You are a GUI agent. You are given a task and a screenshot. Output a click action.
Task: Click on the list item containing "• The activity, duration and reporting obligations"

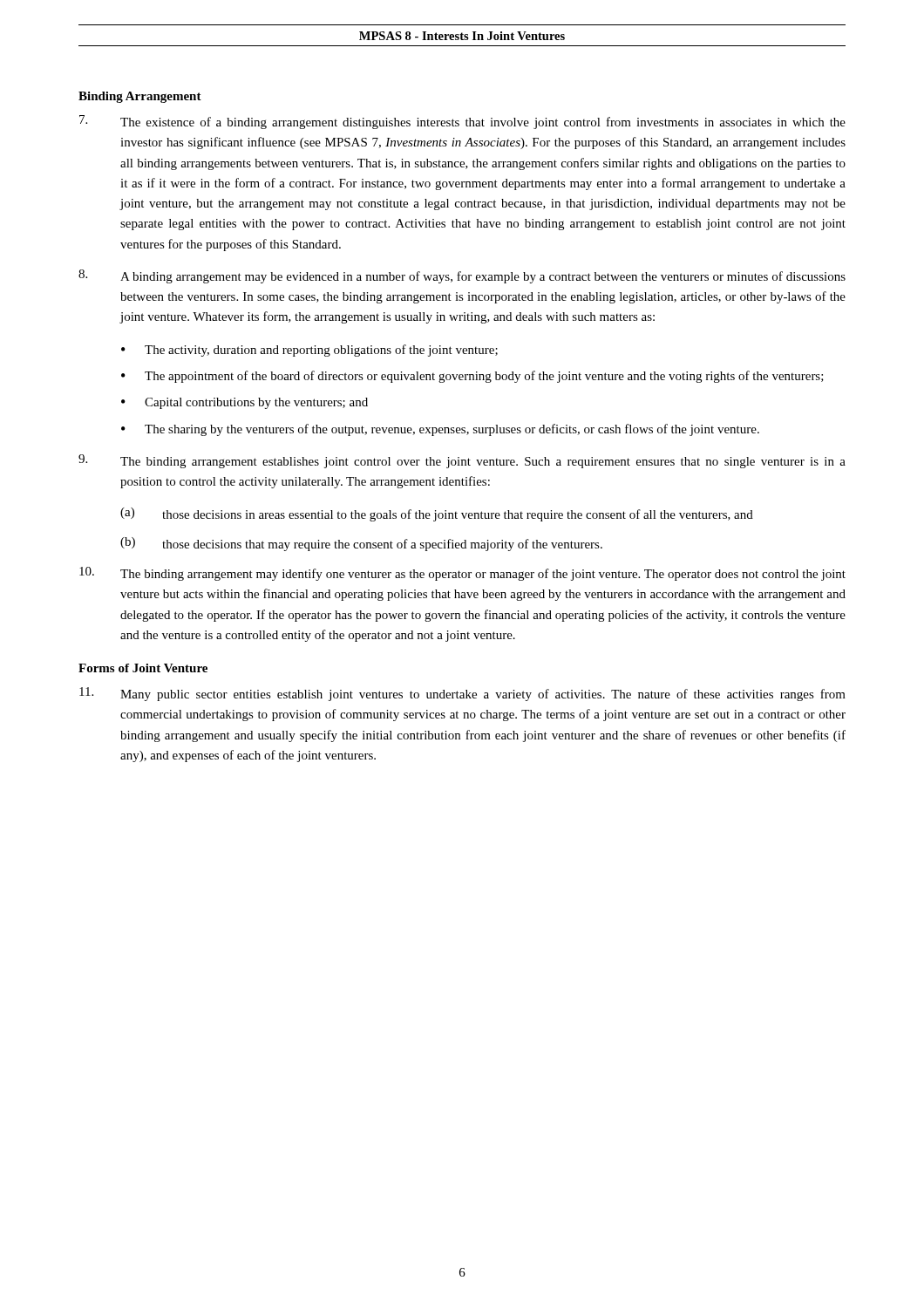(x=483, y=350)
